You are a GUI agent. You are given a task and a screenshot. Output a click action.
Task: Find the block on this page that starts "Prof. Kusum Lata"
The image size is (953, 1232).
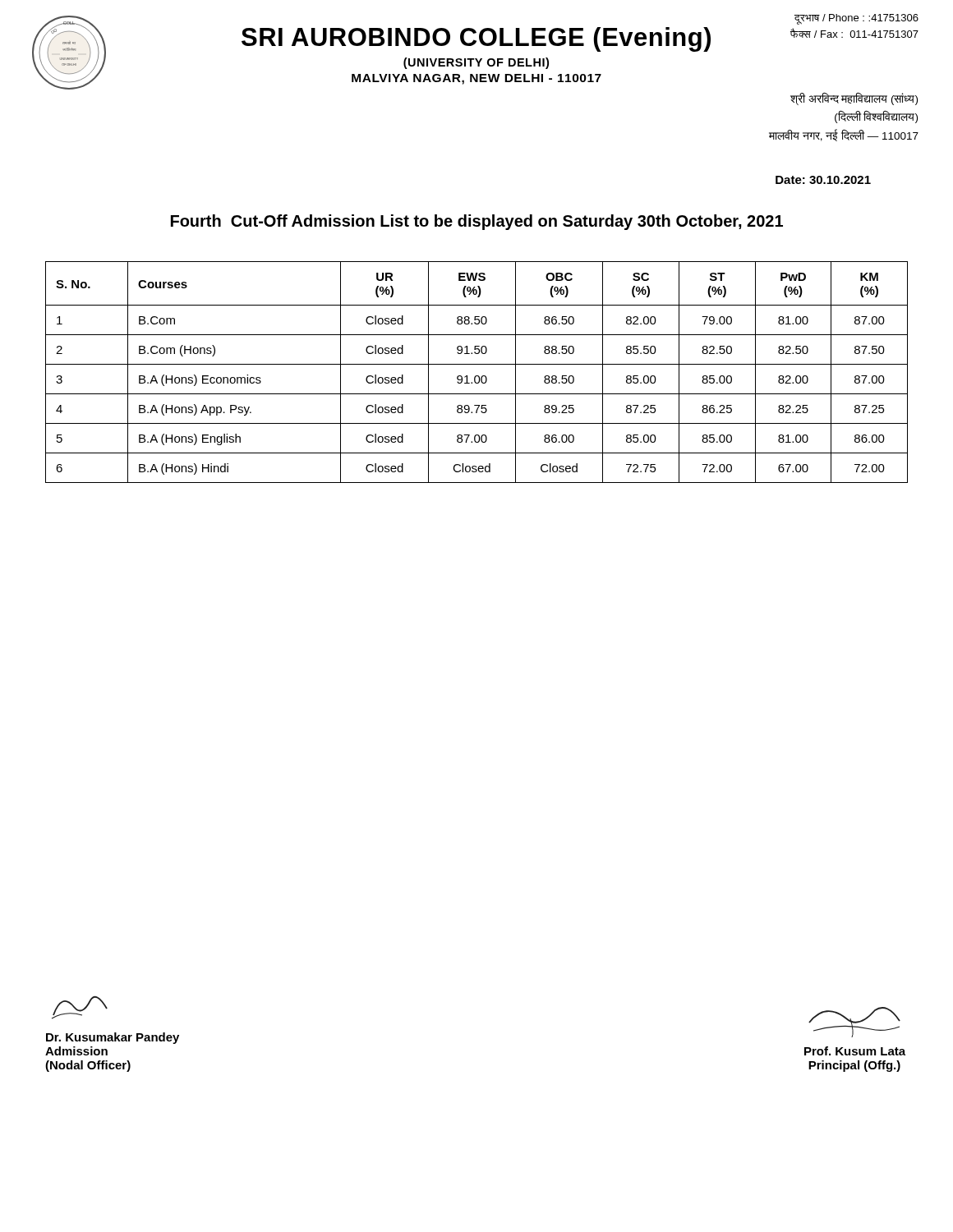coord(854,1035)
